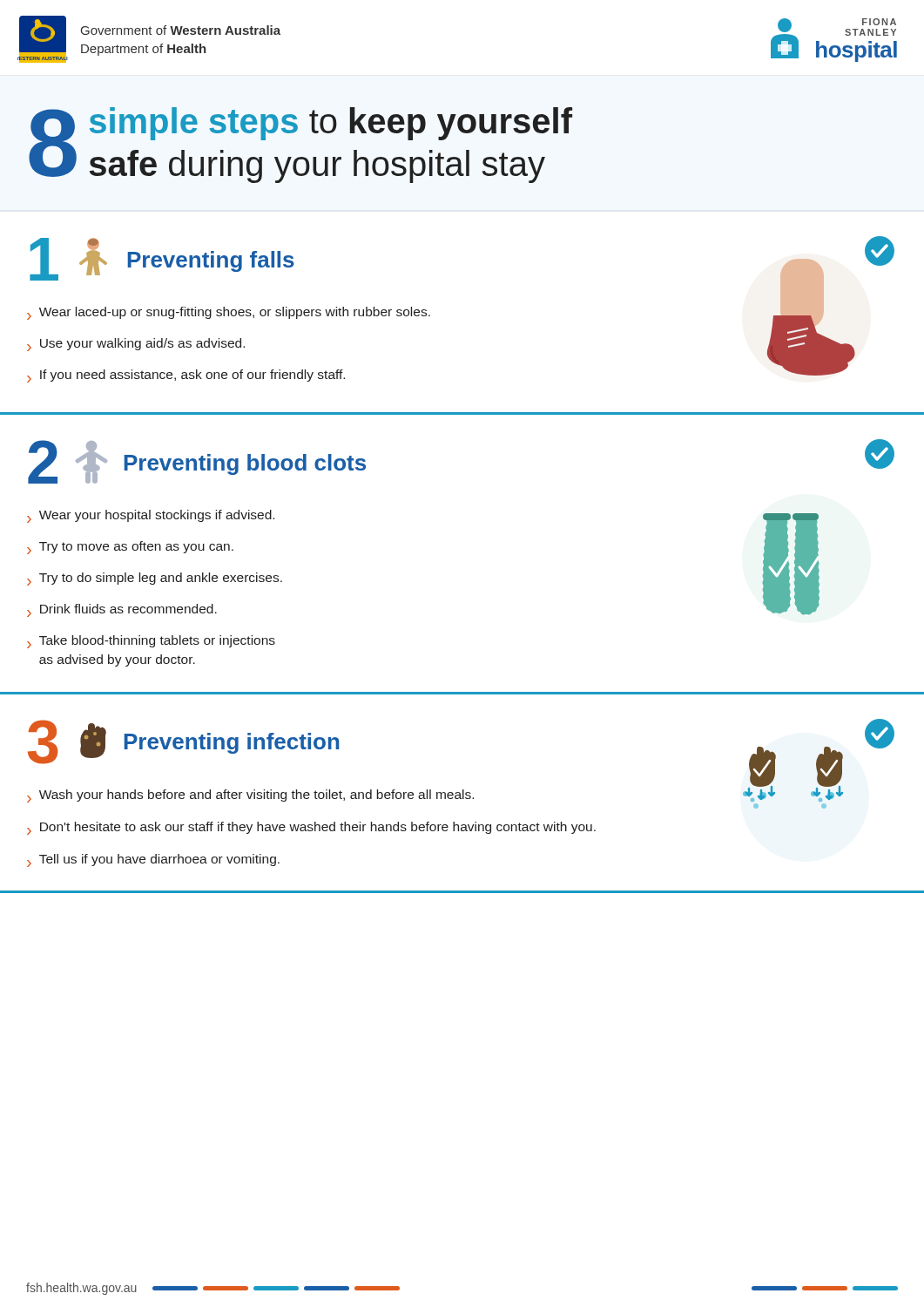The height and width of the screenshot is (1307, 924).
Task: Locate the text starting "› If you"
Action: point(186,378)
